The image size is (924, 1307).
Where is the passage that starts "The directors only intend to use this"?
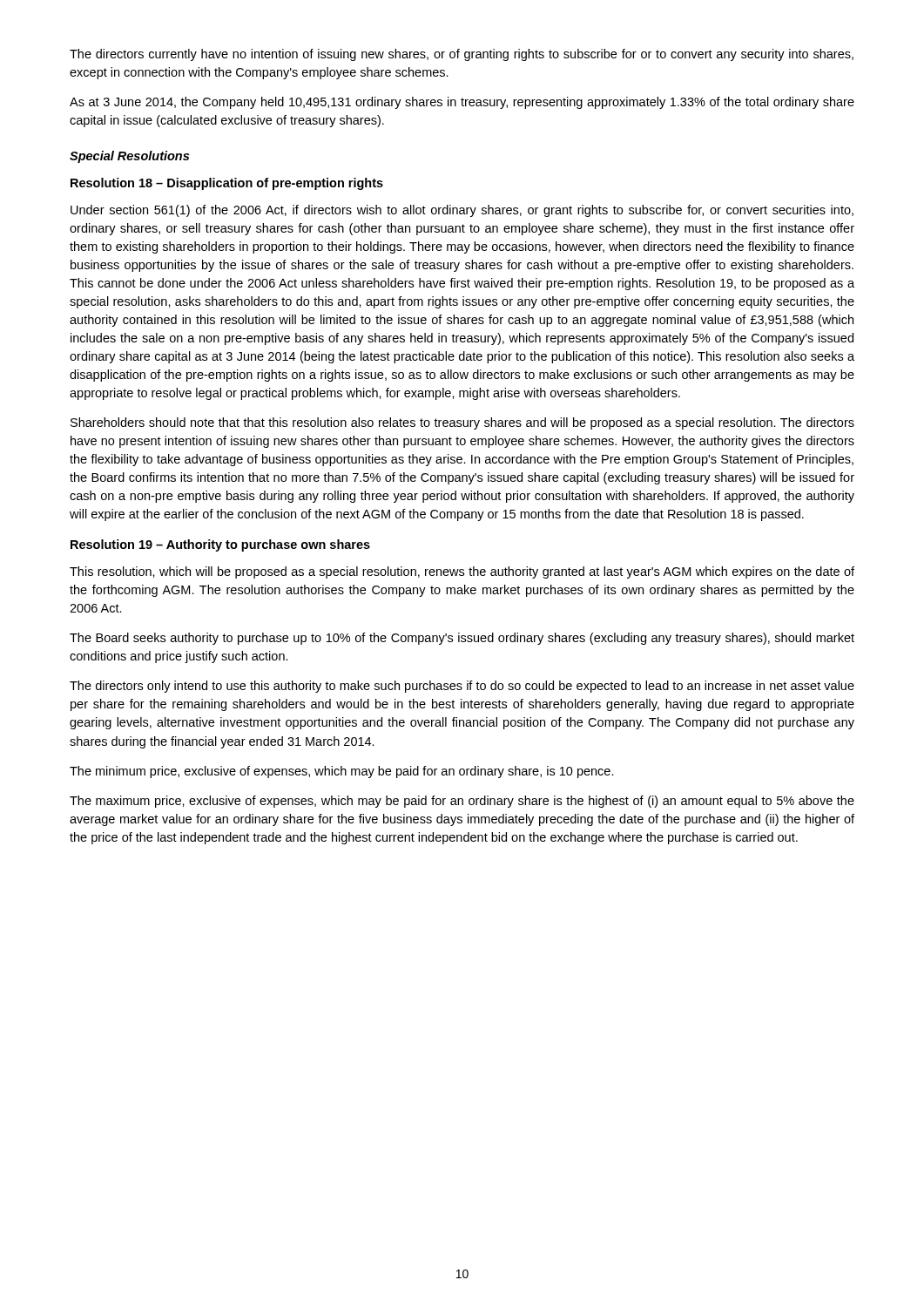pyautogui.click(x=462, y=714)
